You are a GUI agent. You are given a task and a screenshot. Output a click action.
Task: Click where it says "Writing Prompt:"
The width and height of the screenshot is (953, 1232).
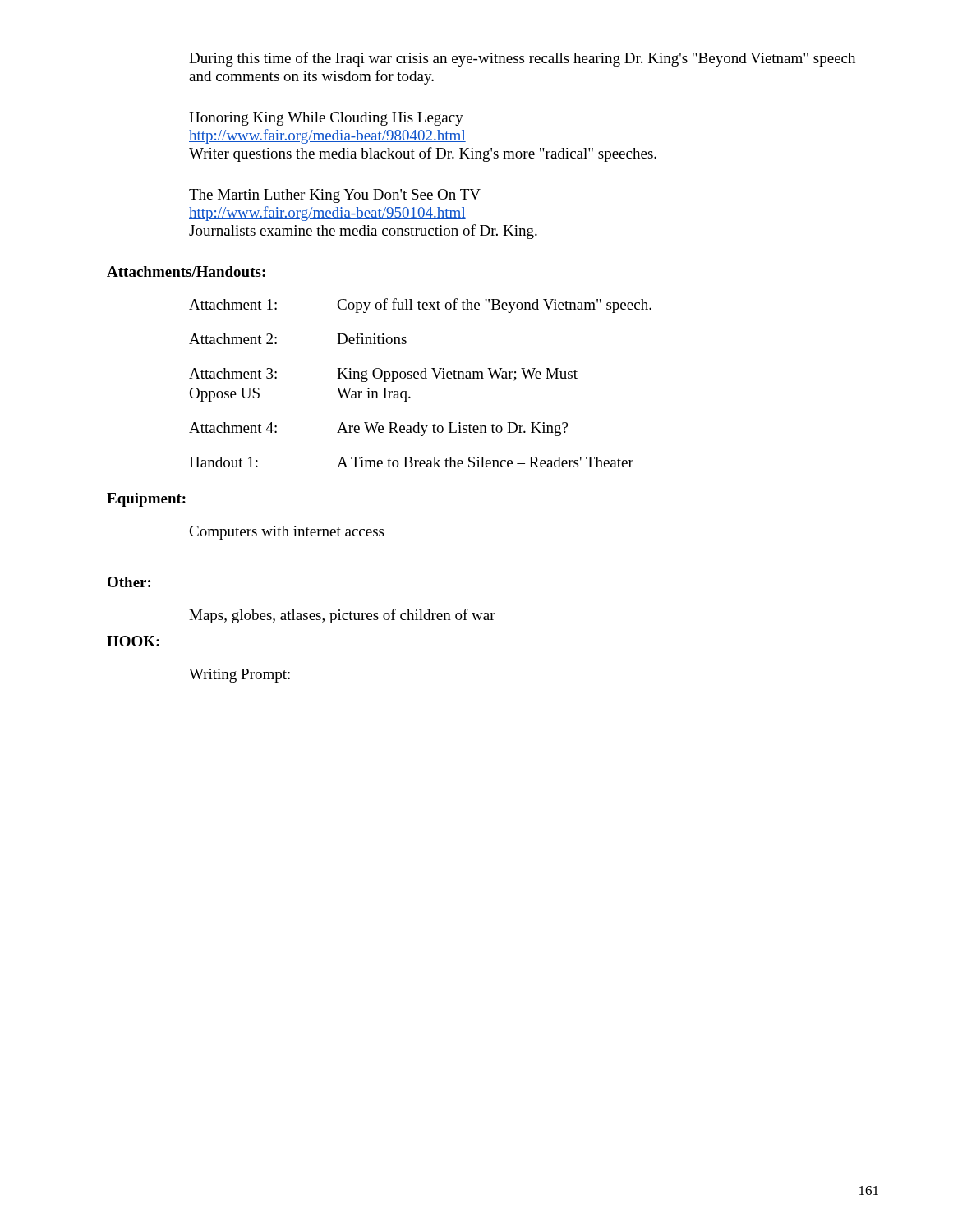240,674
